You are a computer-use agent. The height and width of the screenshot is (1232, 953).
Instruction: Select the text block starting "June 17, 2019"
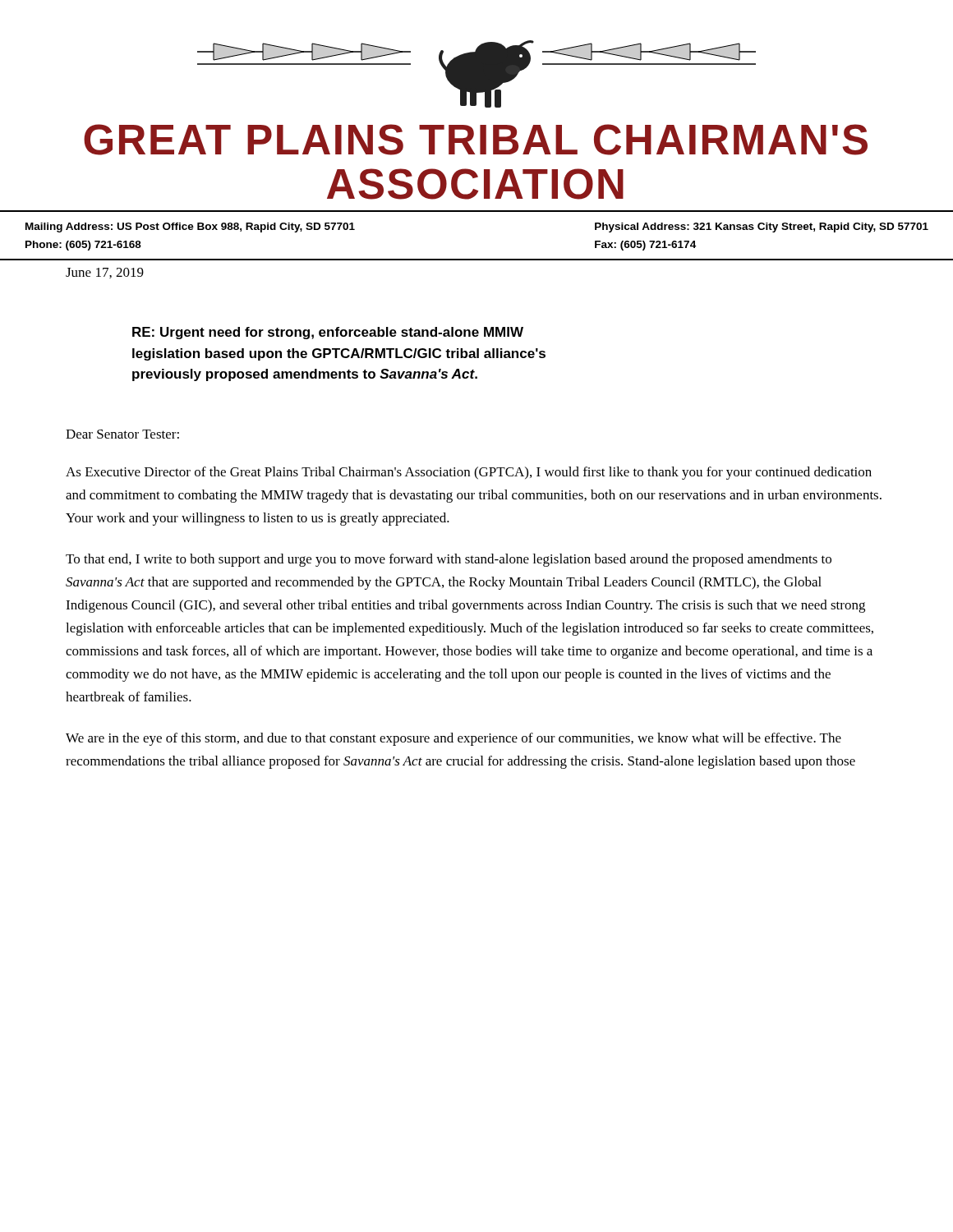(105, 272)
